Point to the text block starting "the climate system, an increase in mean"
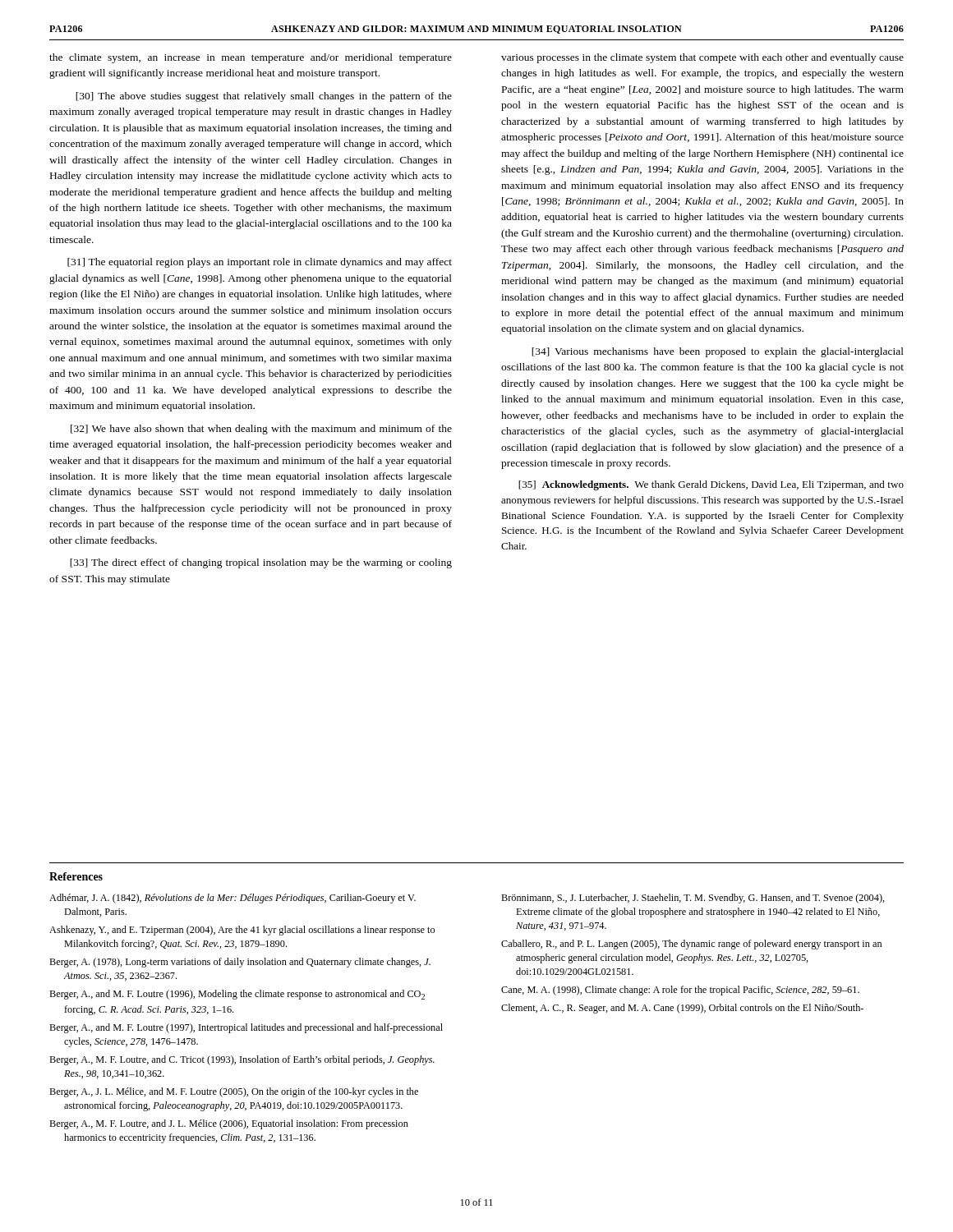953x1232 pixels. [x=251, y=65]
